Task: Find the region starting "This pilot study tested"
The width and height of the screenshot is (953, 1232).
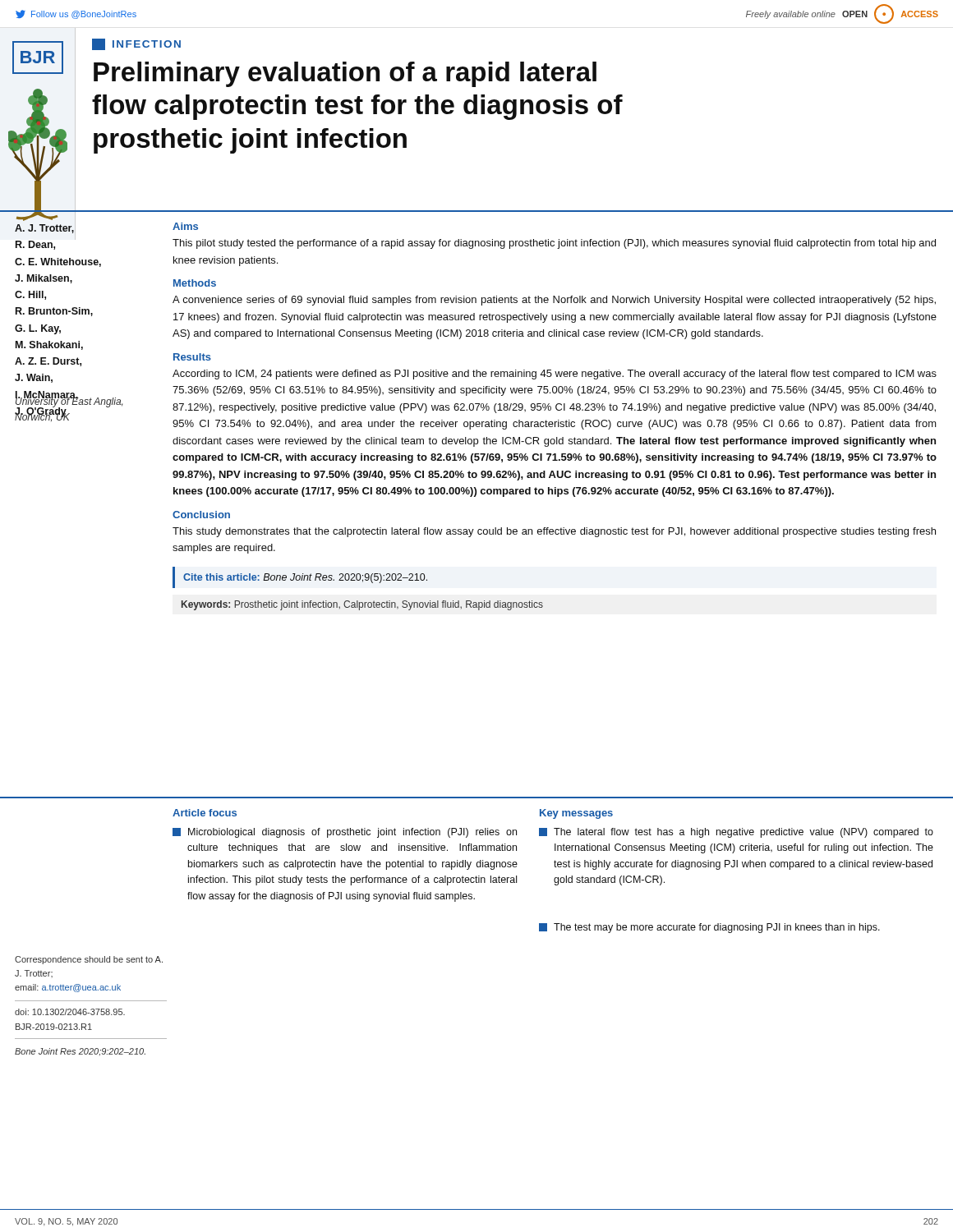Action: coord(555,251)
